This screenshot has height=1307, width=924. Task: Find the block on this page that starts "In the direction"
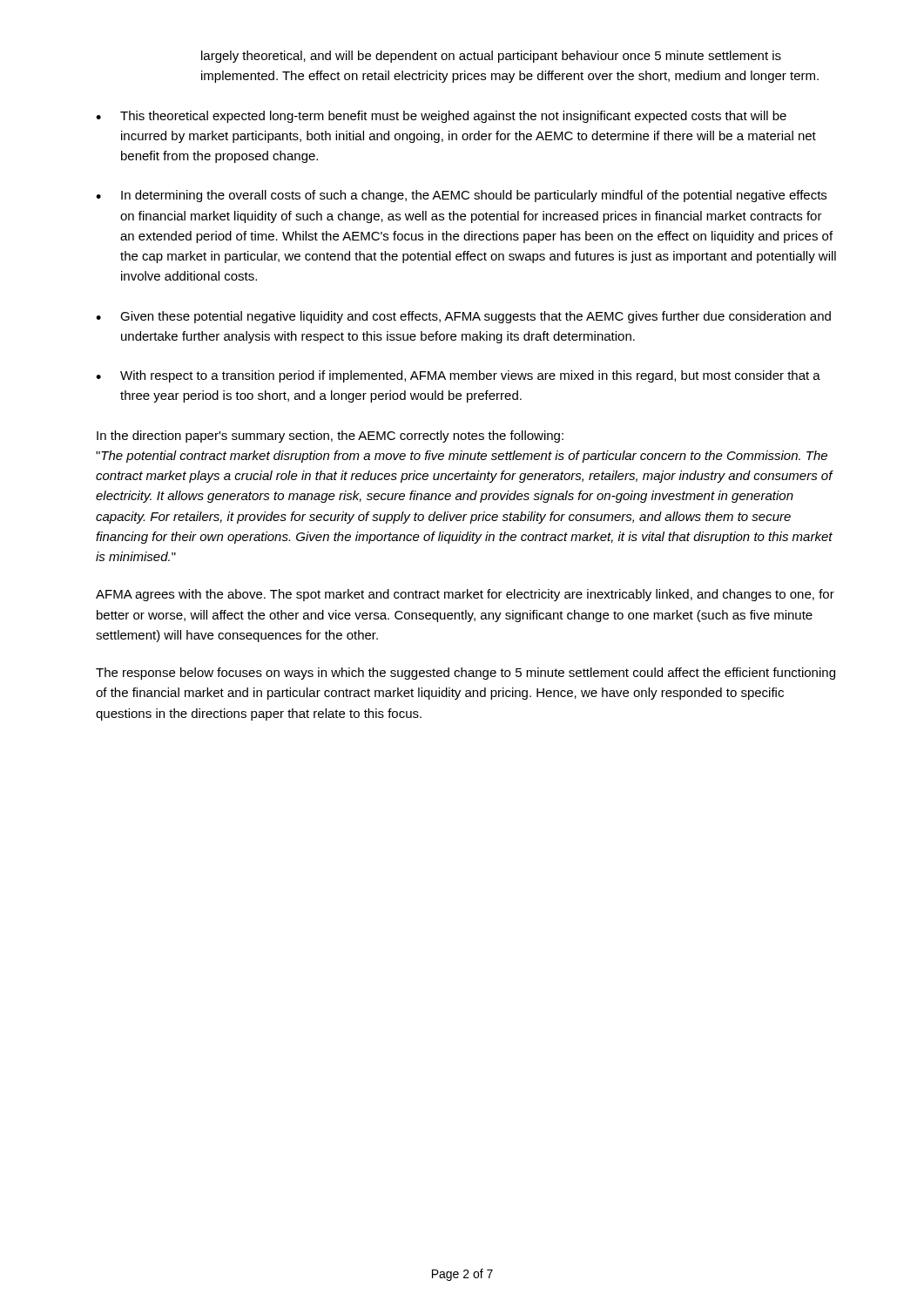coord(464,496)
